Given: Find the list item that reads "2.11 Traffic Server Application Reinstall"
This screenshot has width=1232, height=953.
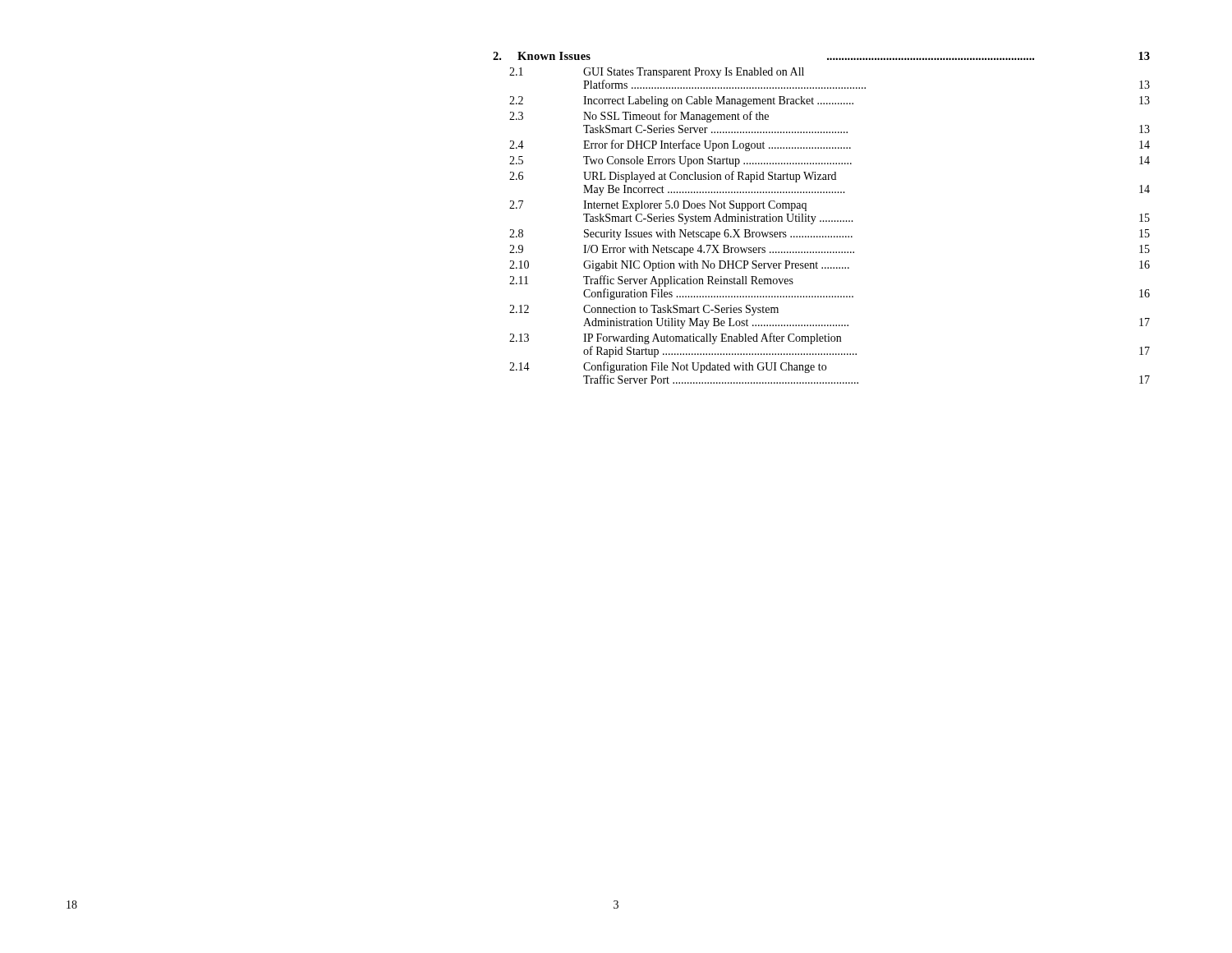Looking at the screenshot, I should point(821,288).
